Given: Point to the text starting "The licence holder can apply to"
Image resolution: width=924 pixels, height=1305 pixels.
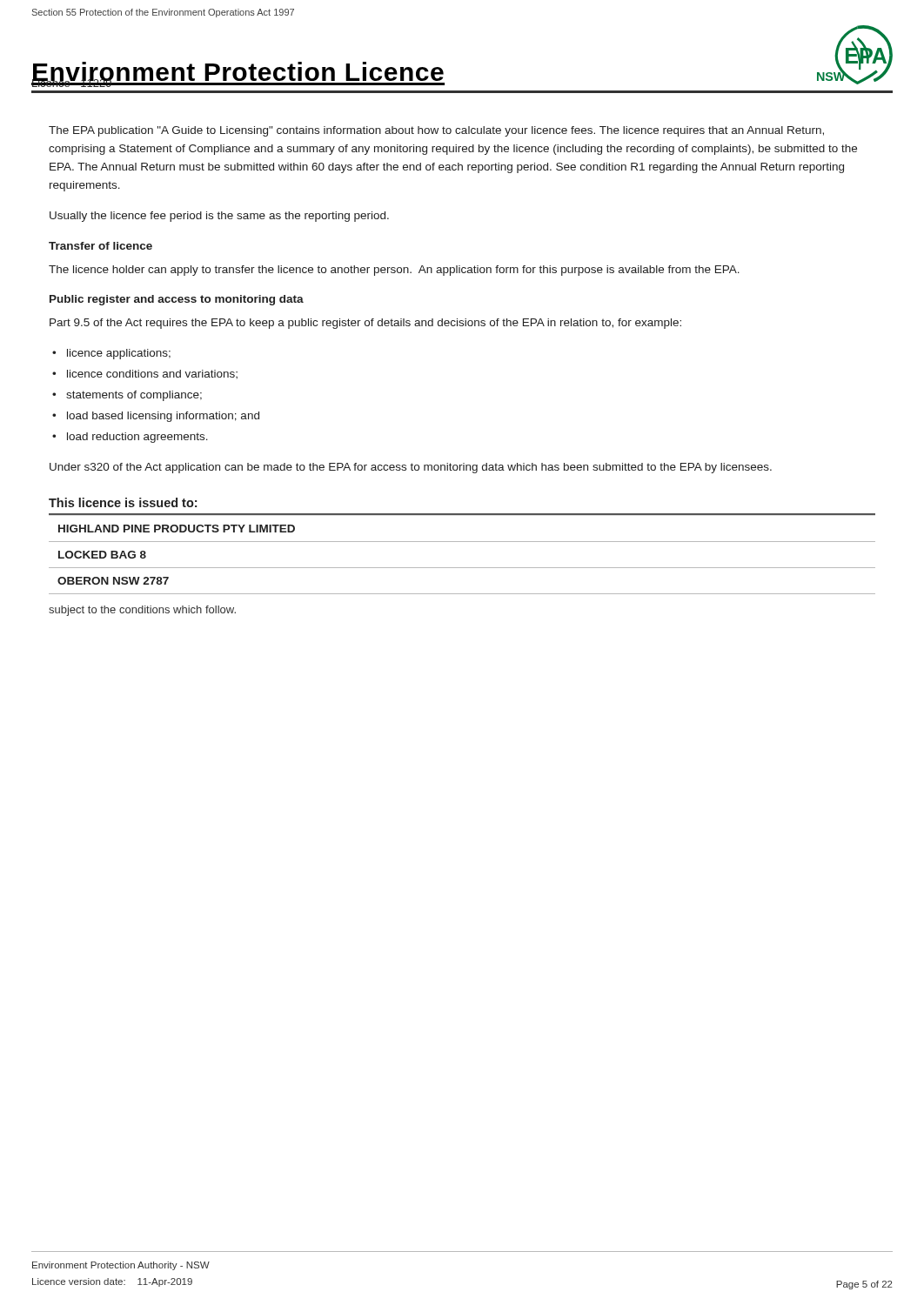Looking at the screenshot, I should pyautogui.click(x=462, y=270).
